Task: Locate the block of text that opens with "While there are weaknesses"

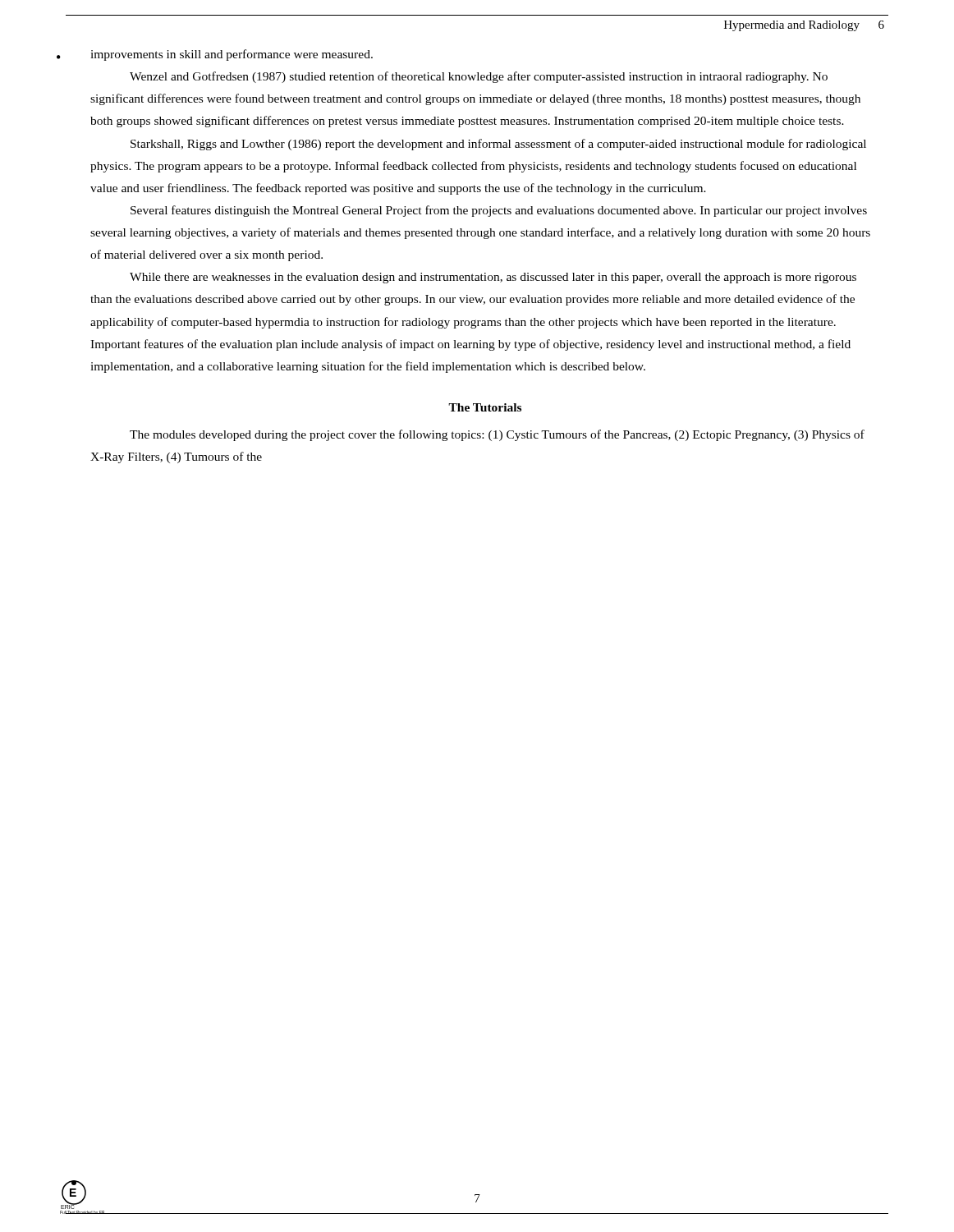Action: coord(485,321)
